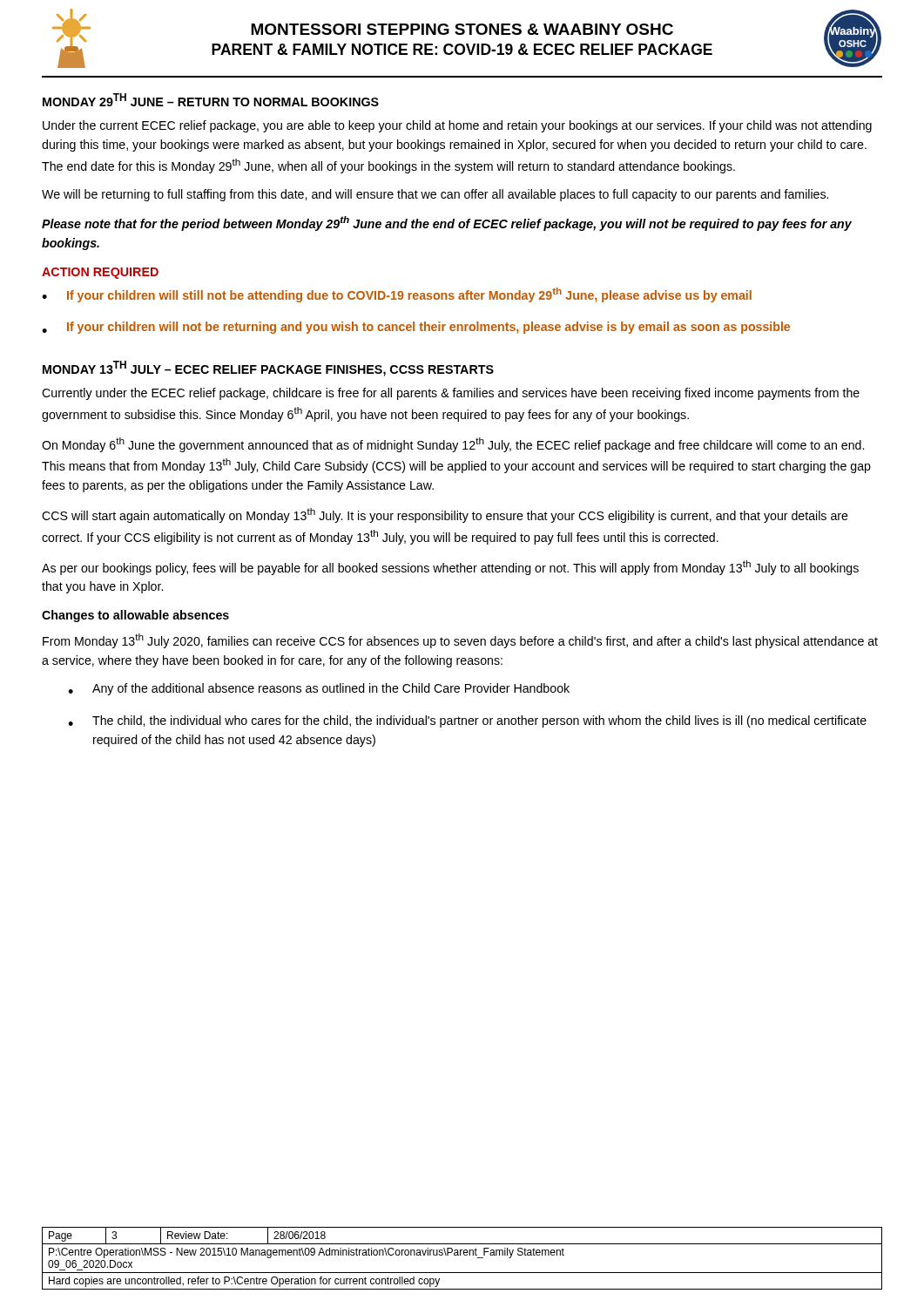The height and width of the screenshot is (1307, 924).
Task: Select the section header with the text "MONDAY 29TH JUNE – RETURN"
Action: (210, 100)
